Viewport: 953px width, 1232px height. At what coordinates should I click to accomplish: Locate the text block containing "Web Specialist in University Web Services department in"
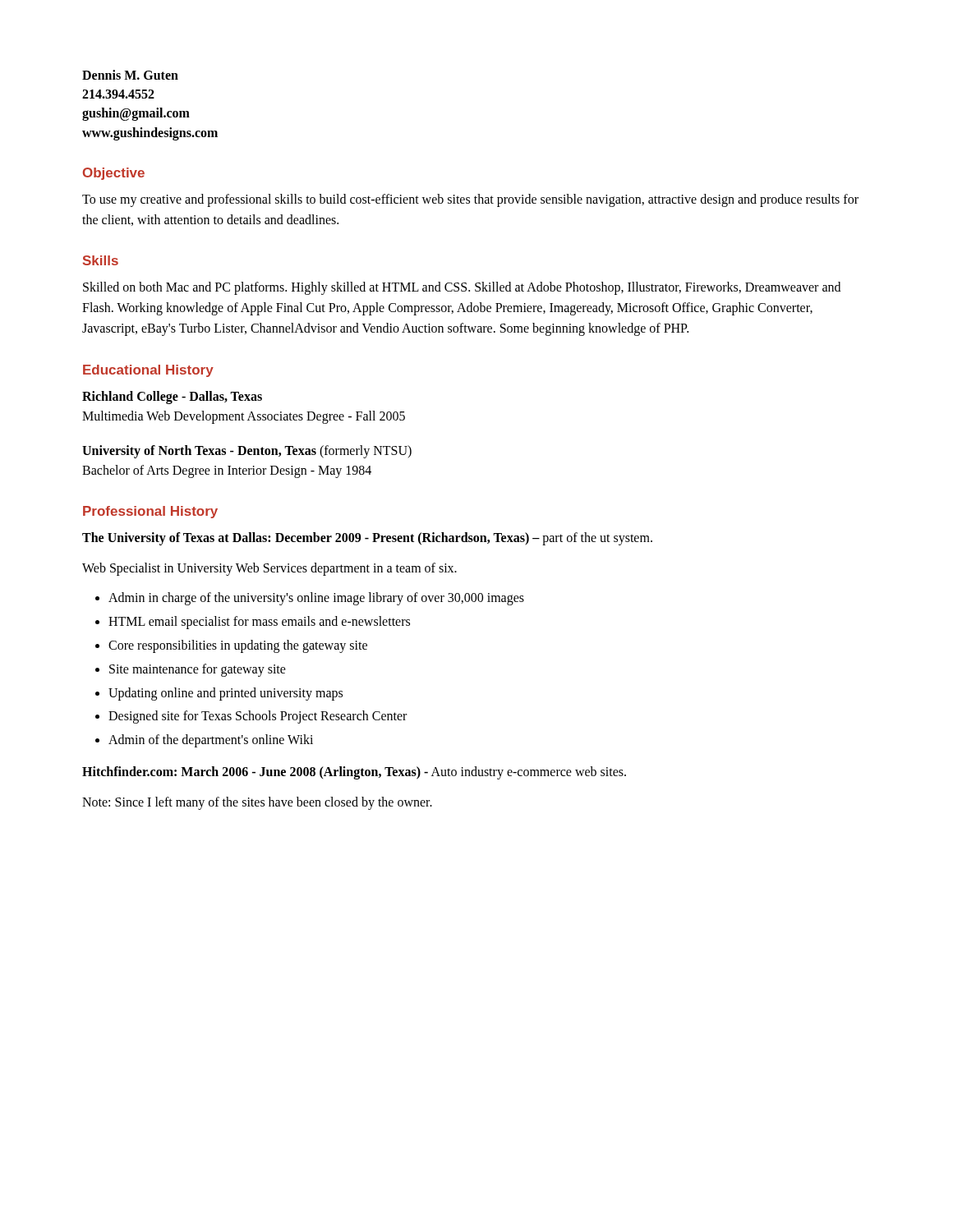point(269,569)
